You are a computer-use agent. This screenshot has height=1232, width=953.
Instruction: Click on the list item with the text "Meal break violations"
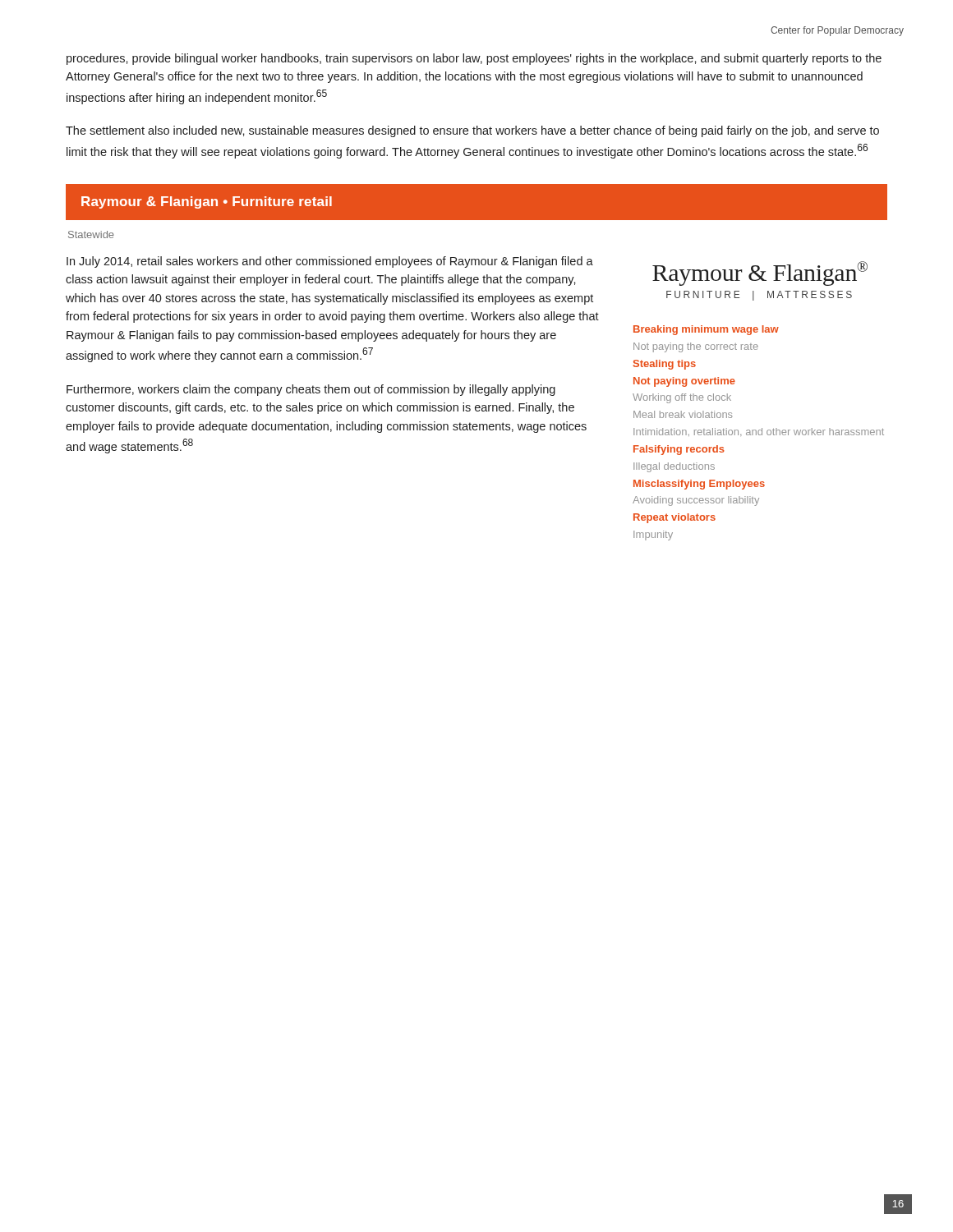[683, 415]
